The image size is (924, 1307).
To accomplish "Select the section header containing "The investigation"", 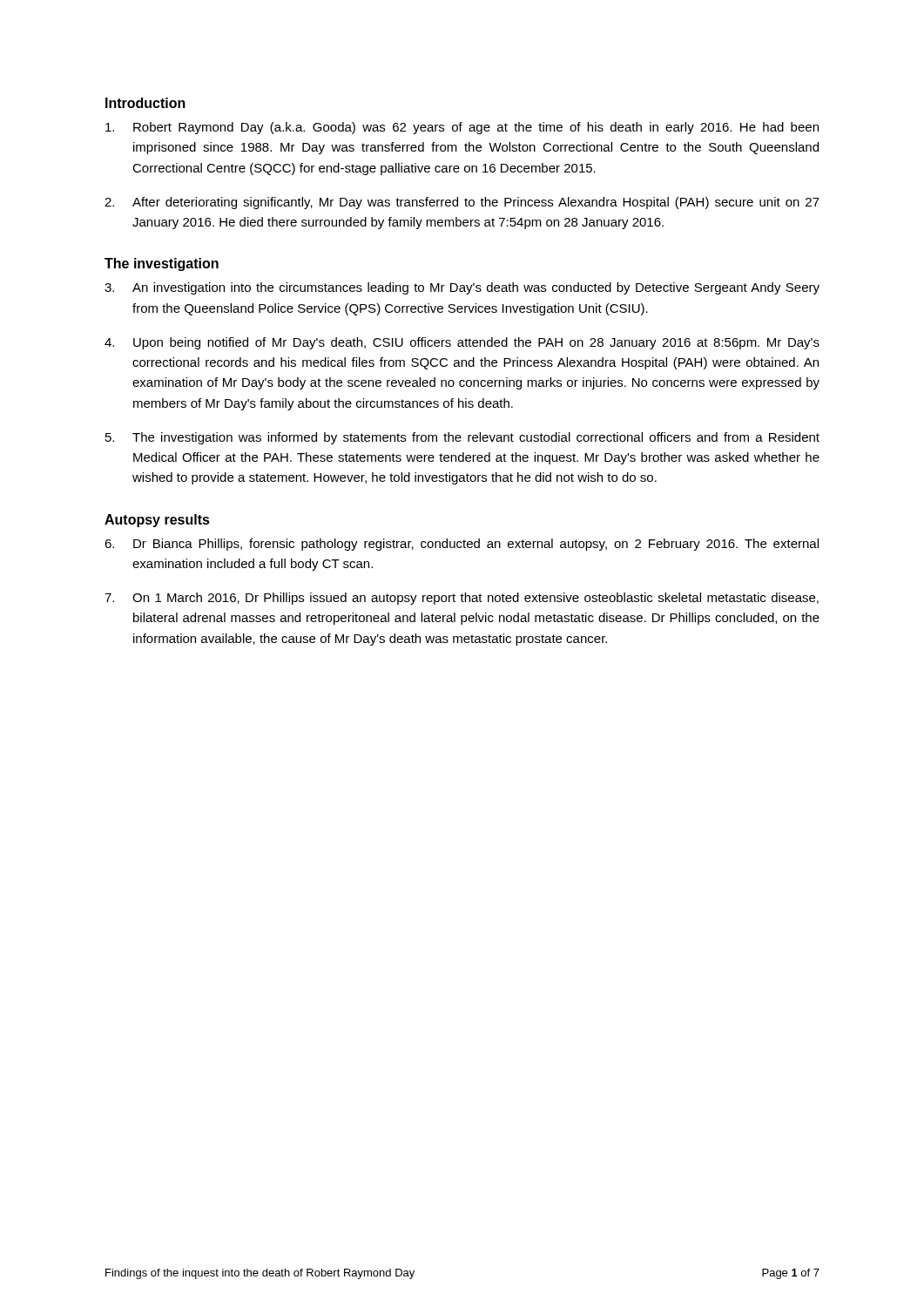I will point(162,264).
